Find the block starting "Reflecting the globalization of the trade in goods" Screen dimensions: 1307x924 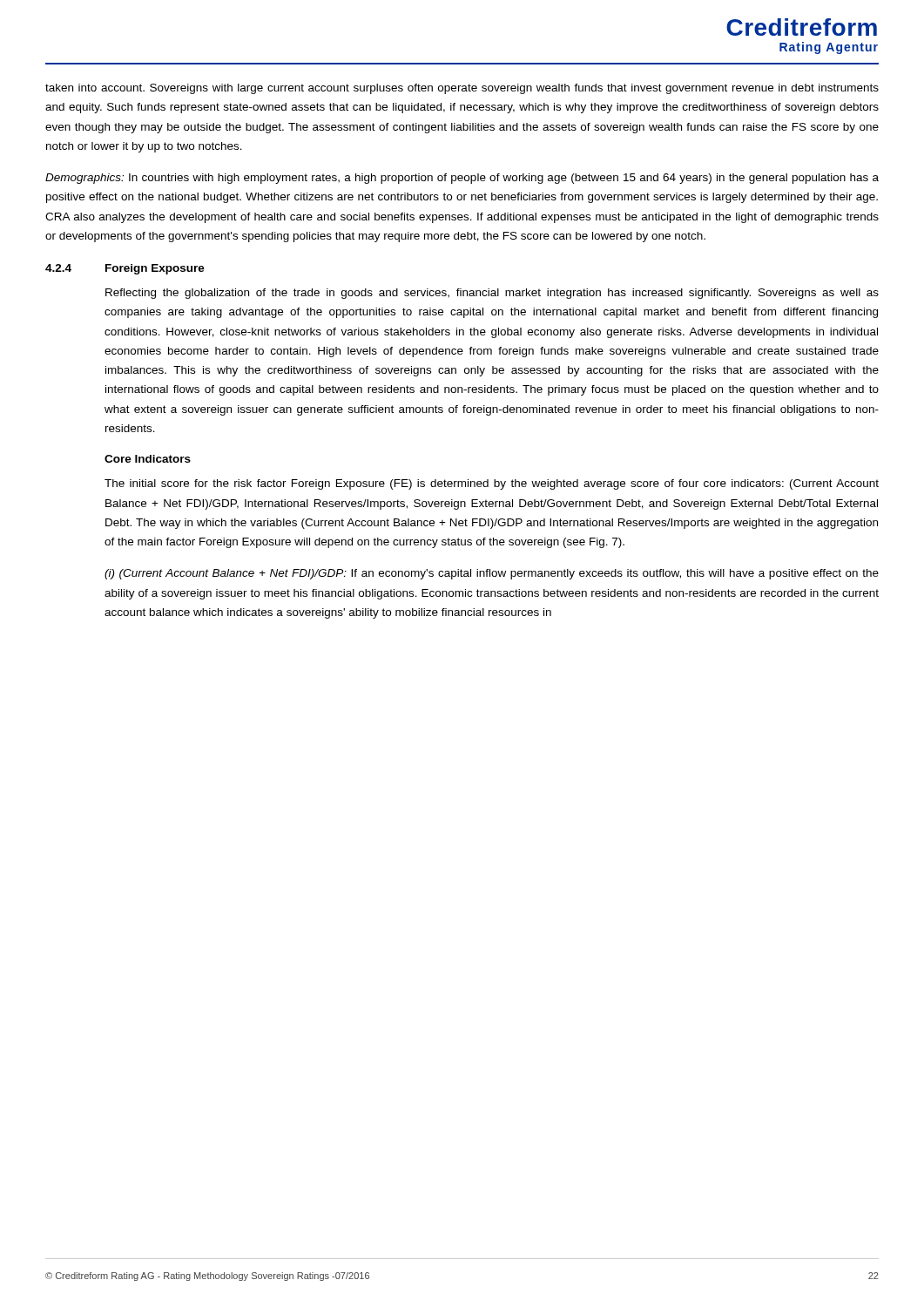point(492,360)
